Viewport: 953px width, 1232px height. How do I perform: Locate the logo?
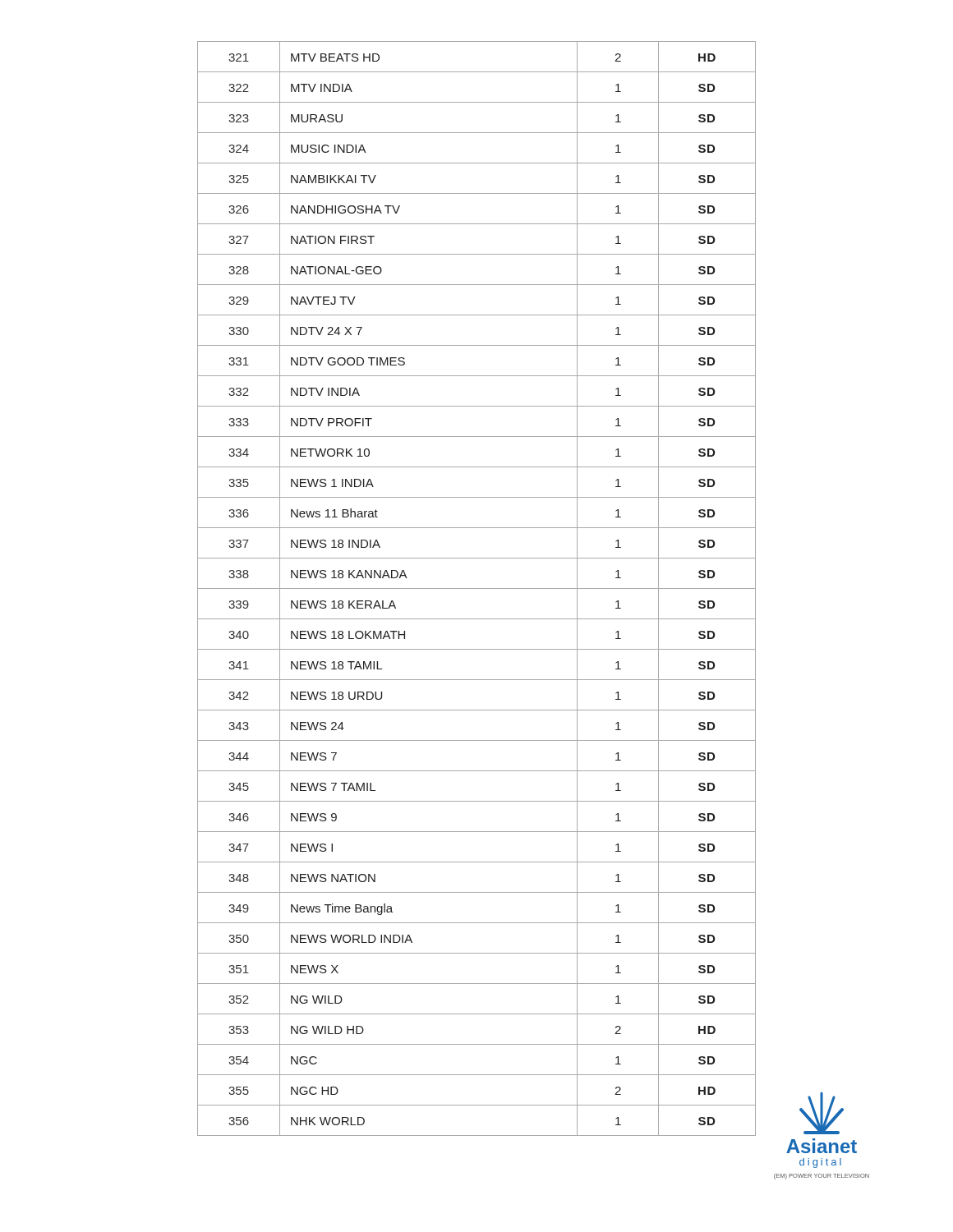[822, 1136]
